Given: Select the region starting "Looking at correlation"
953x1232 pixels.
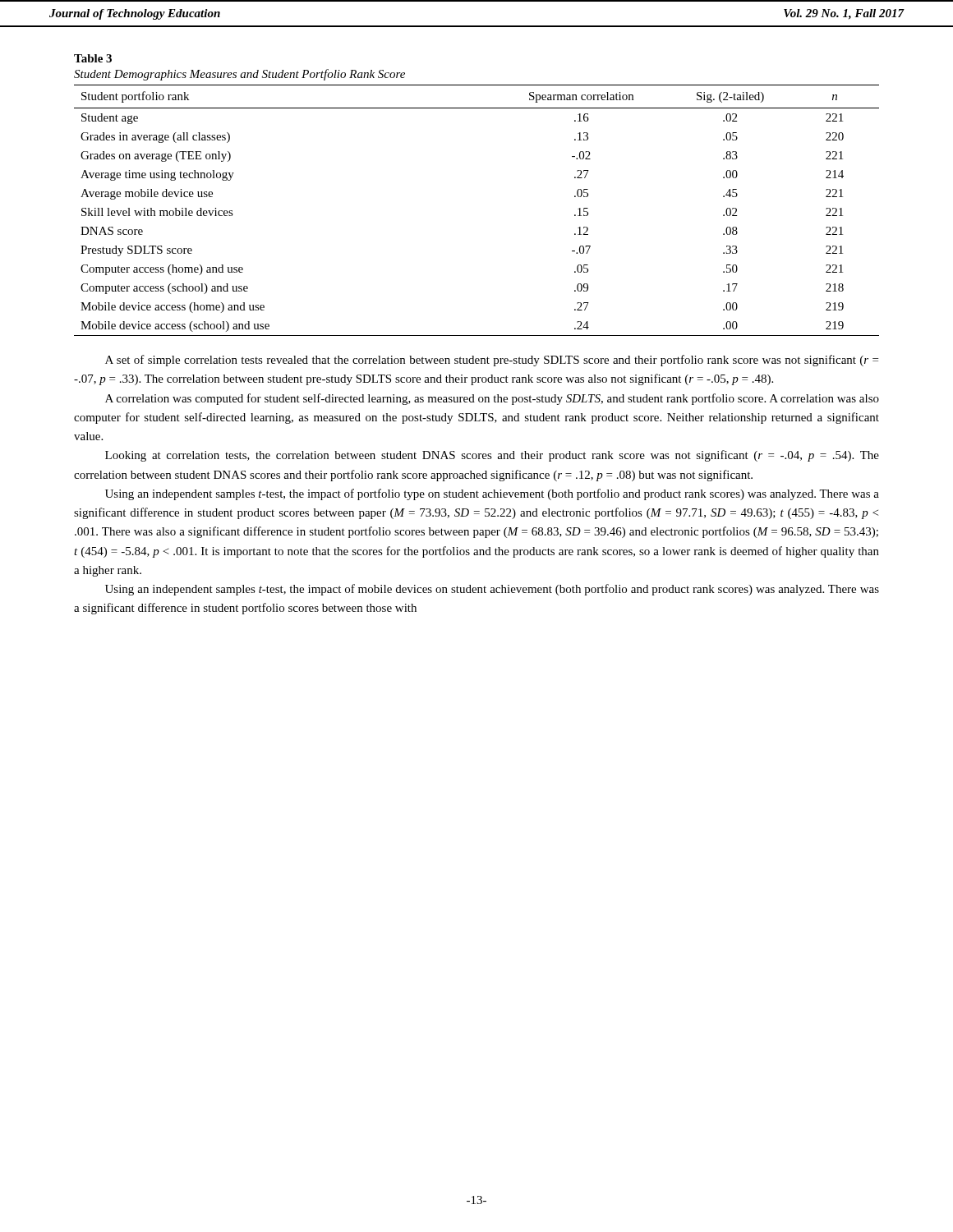Looking at the screenshot, I should [x=476, y=465].
